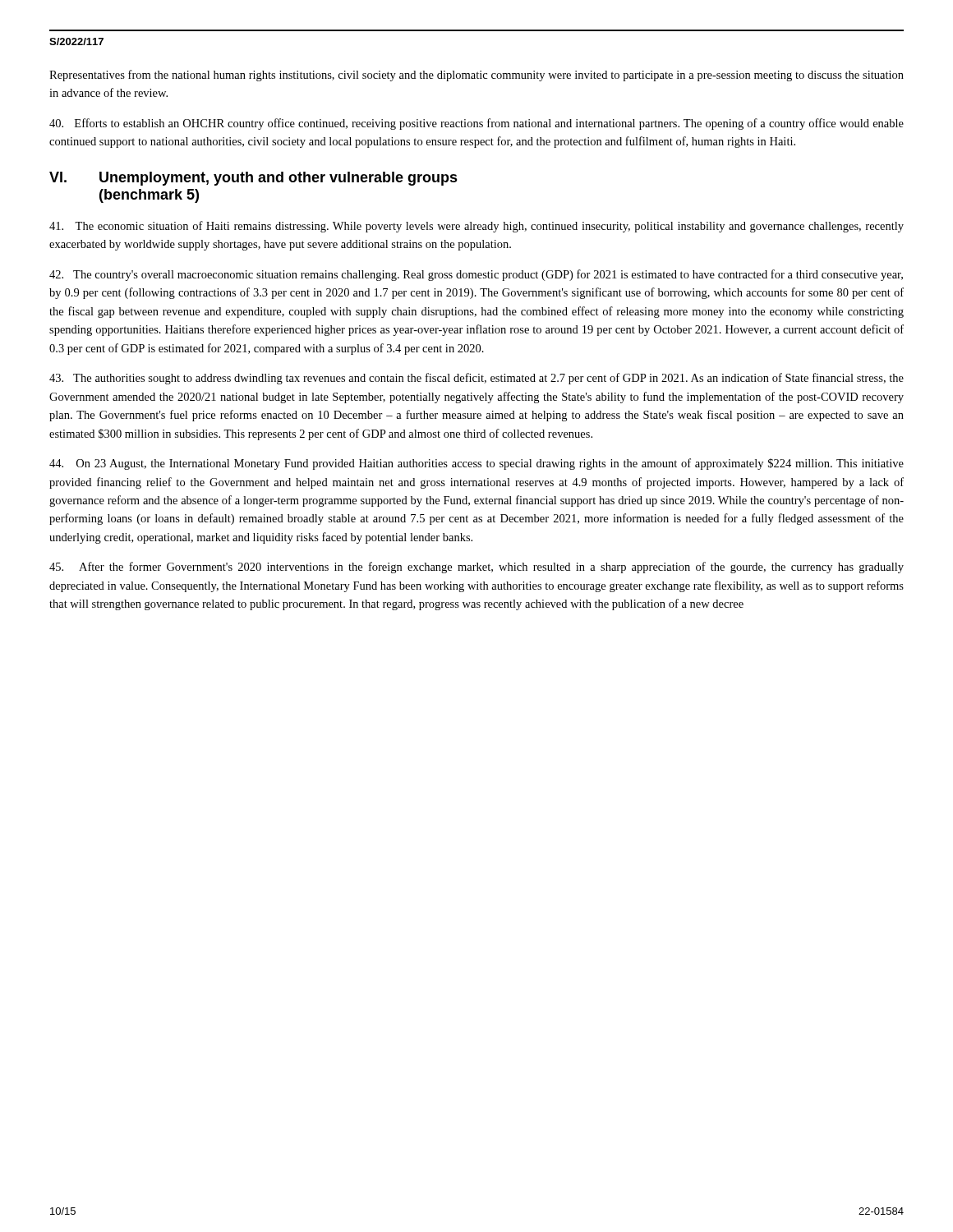Screen dimensions: 1232x953
Task: Where is the passage that starts "Efforts to establish an OHCHR country office continued,"?
Action: [476, 132]
